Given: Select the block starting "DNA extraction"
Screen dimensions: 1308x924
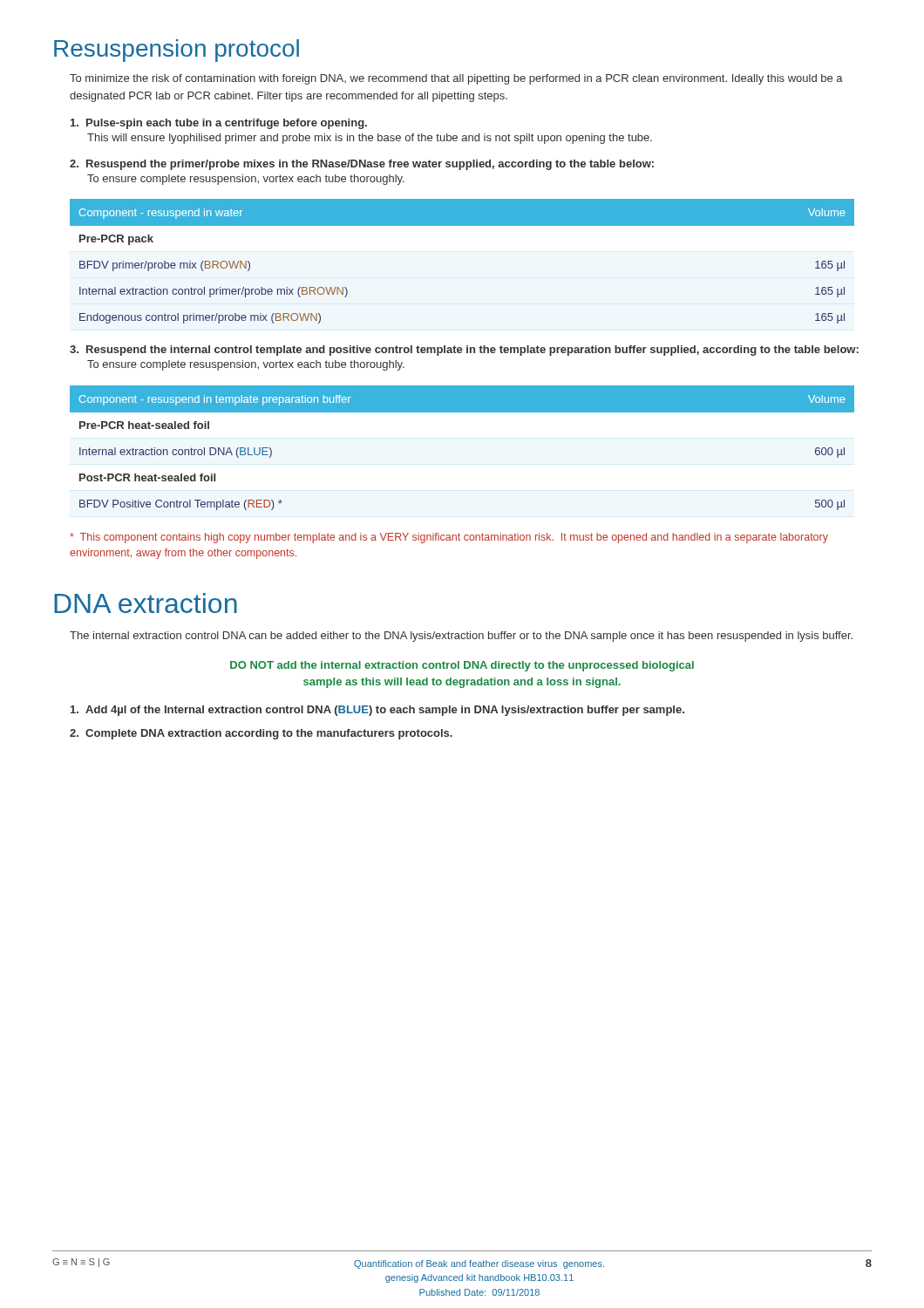Looking at the screenshot, I should (146, 603).
